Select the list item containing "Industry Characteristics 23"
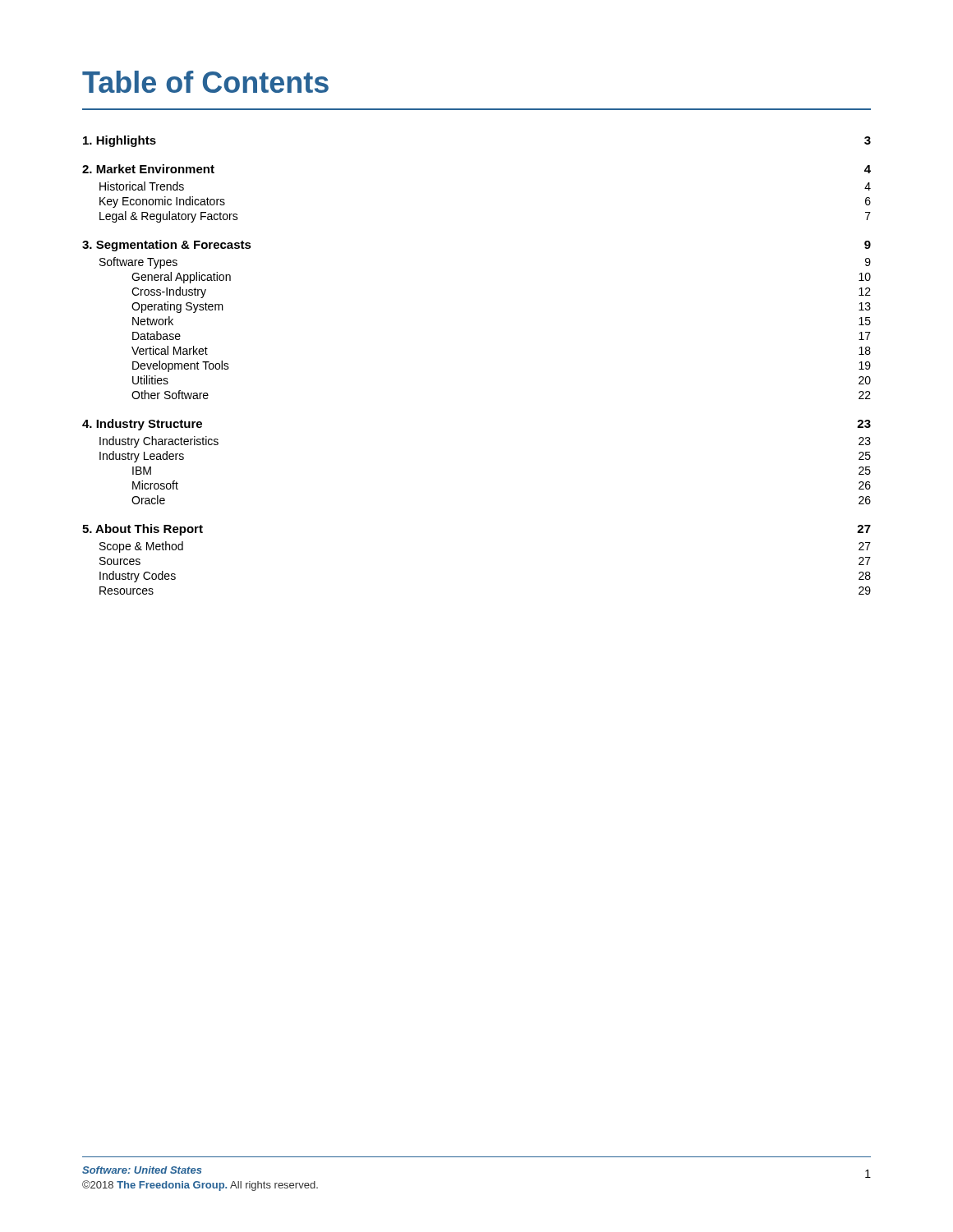The width and height of the screenshot is (953, 1232). tap(152, 441)
